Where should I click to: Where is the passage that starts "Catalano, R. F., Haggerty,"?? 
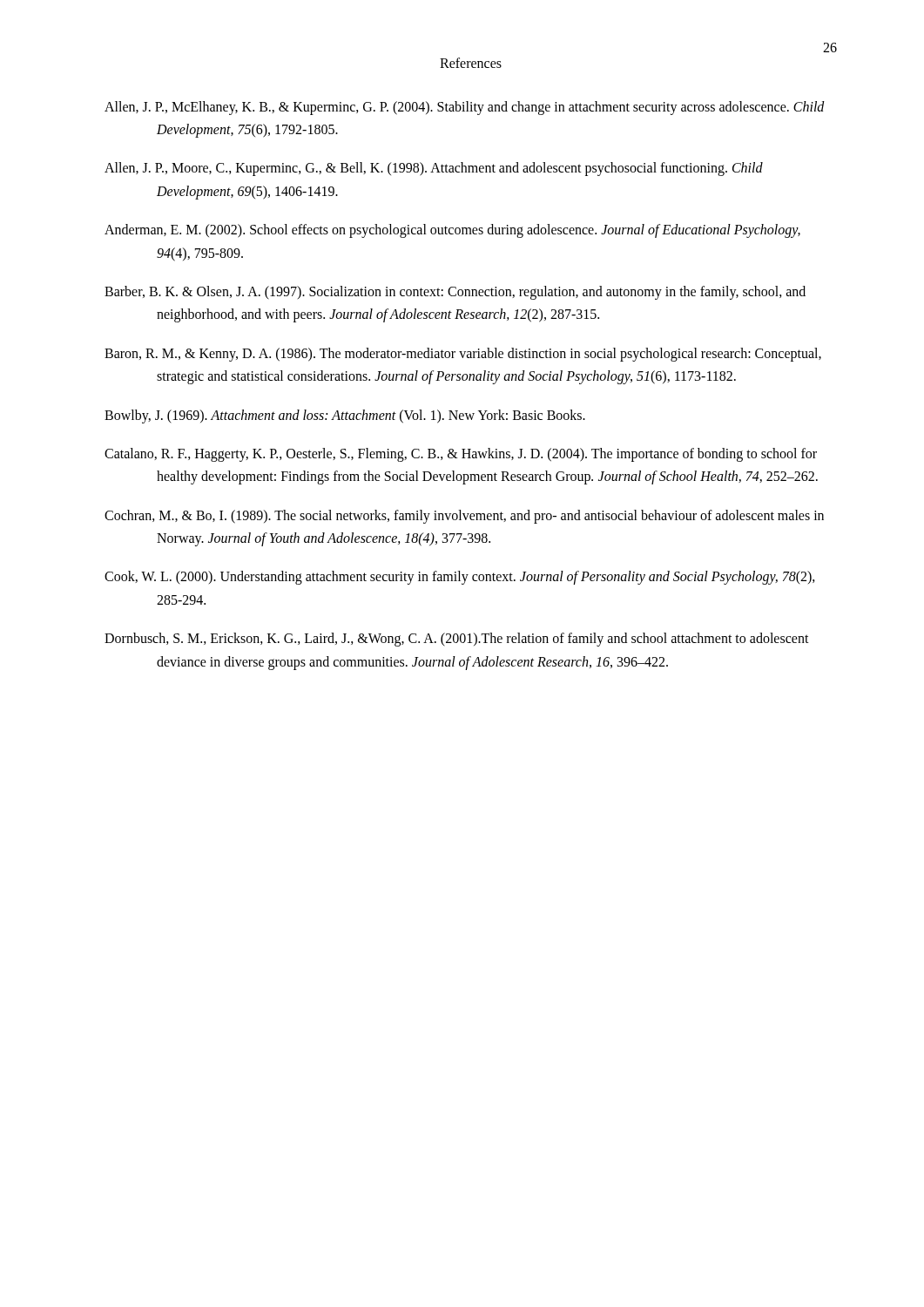pyautogui.click(x=461, y=465)
